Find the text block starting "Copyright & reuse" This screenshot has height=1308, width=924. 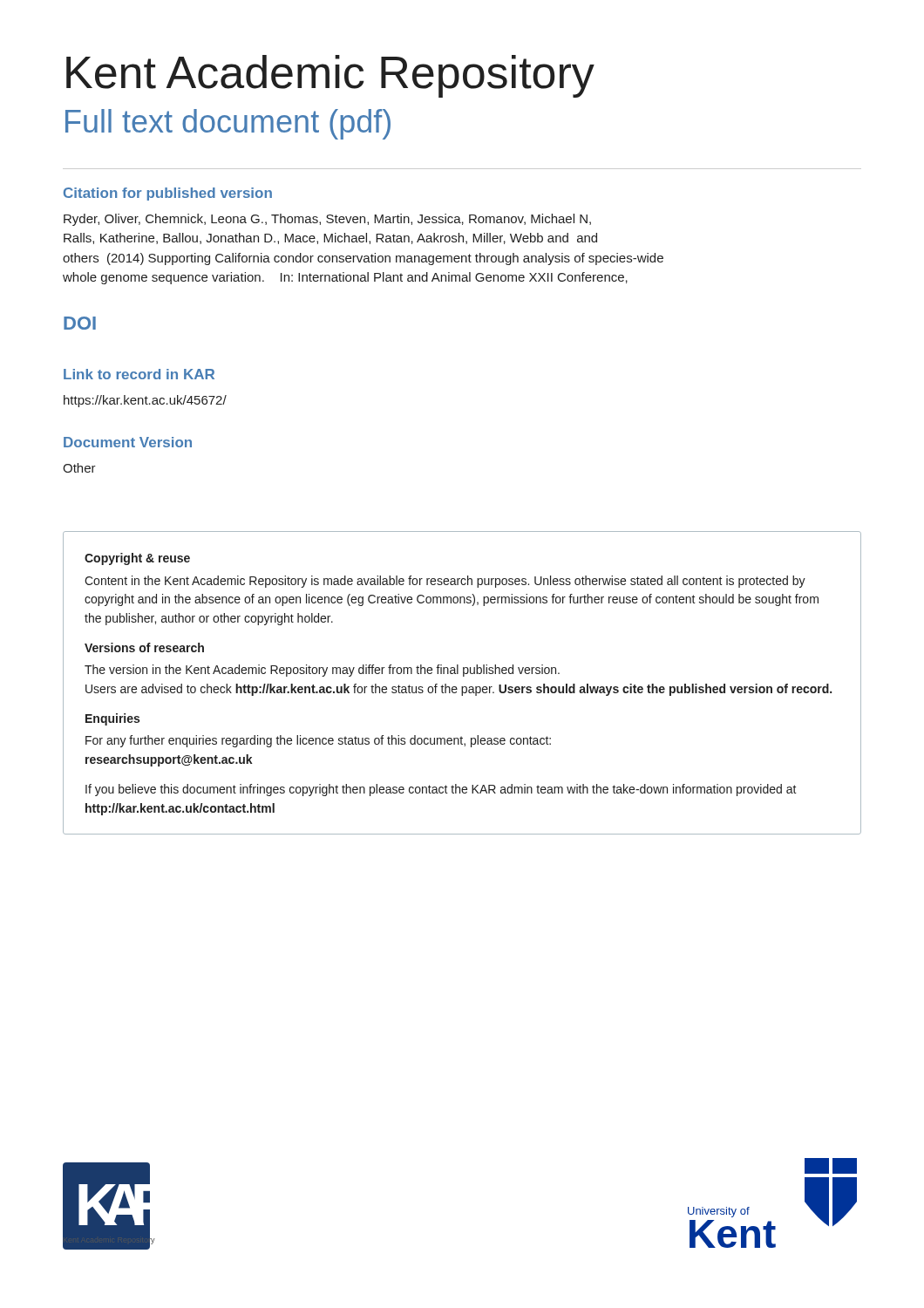[462, 684]
